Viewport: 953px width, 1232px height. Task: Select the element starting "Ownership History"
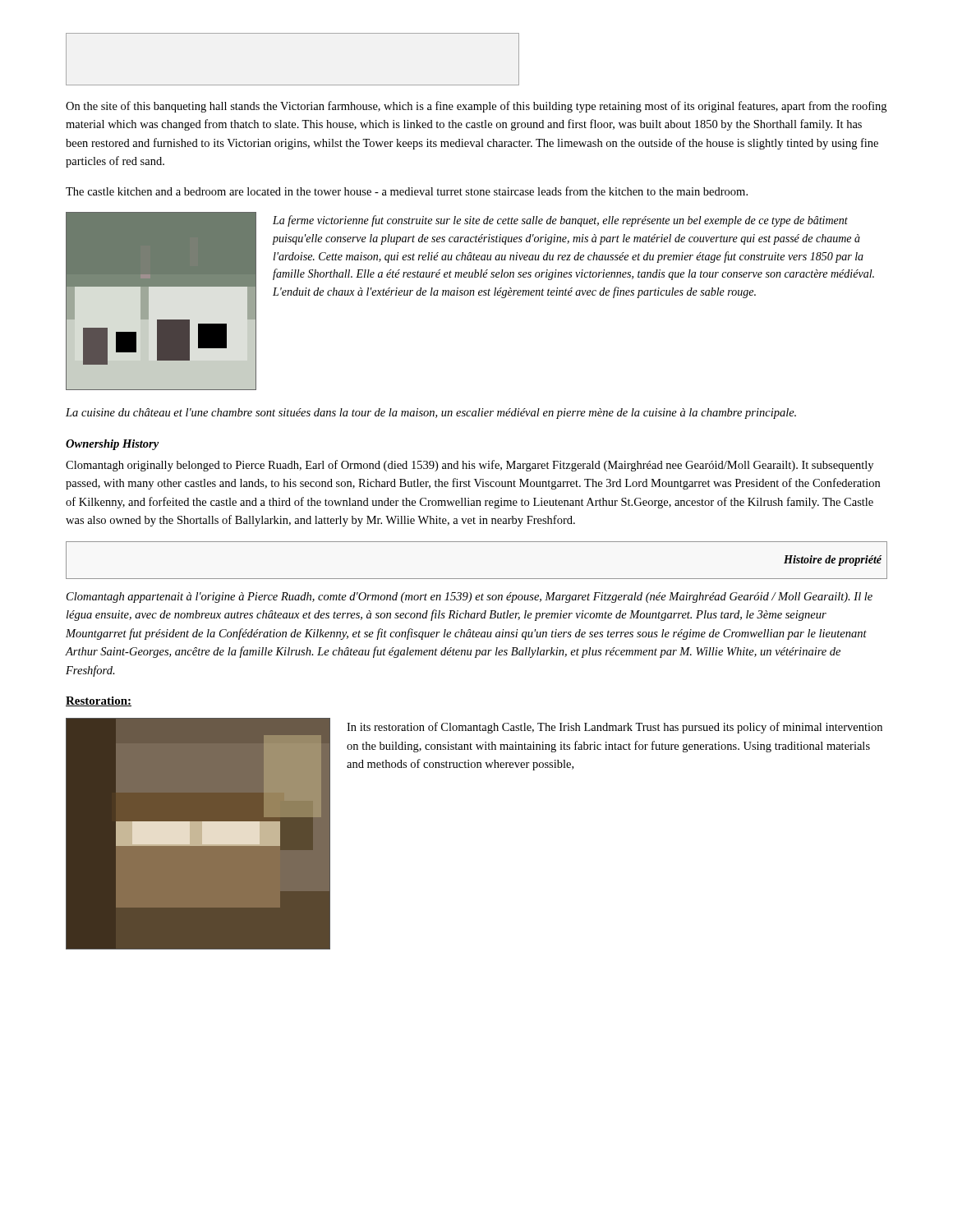[112, 443]
